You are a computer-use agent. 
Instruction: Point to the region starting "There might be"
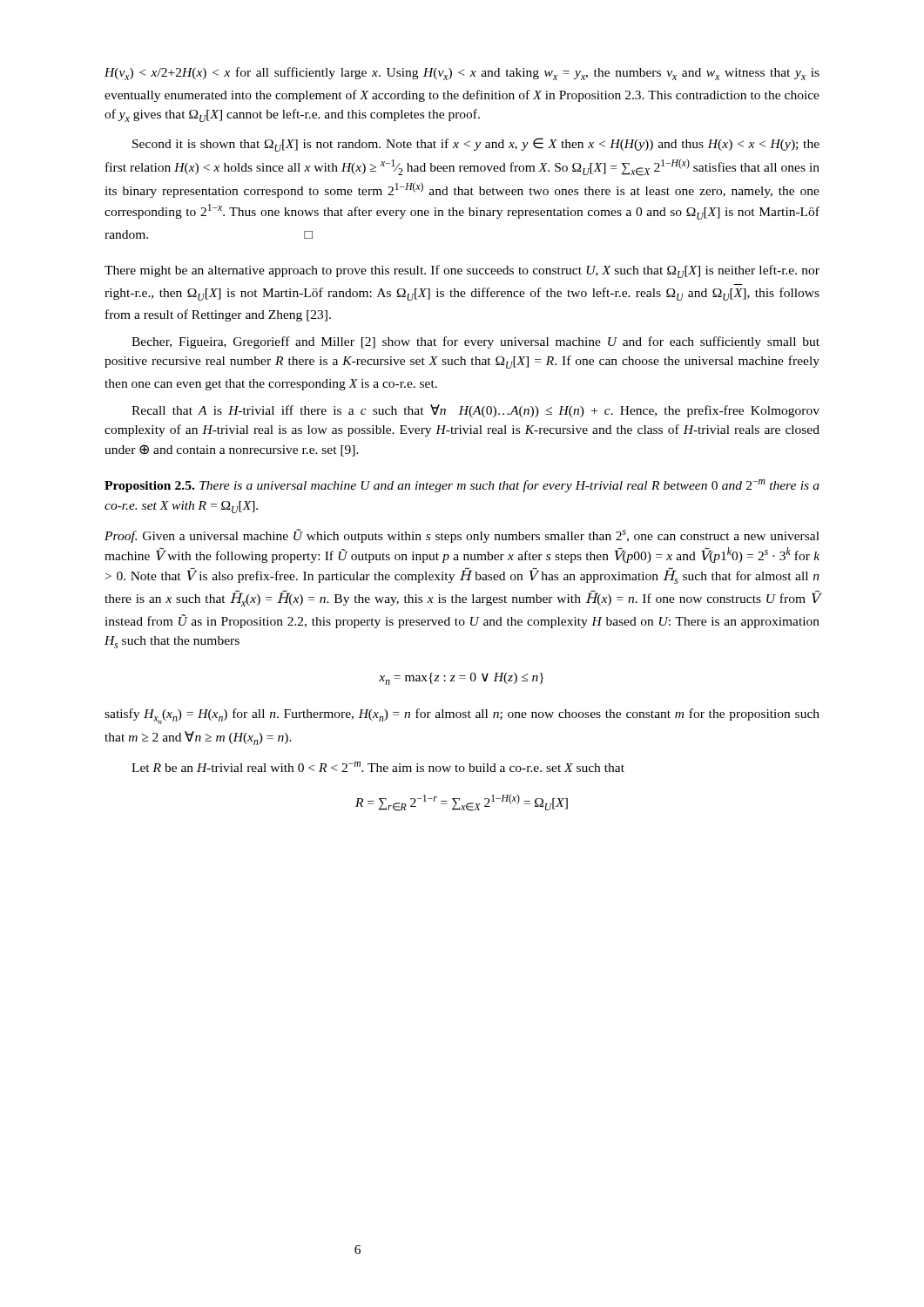pyautogui.click(x=462, y=293)
